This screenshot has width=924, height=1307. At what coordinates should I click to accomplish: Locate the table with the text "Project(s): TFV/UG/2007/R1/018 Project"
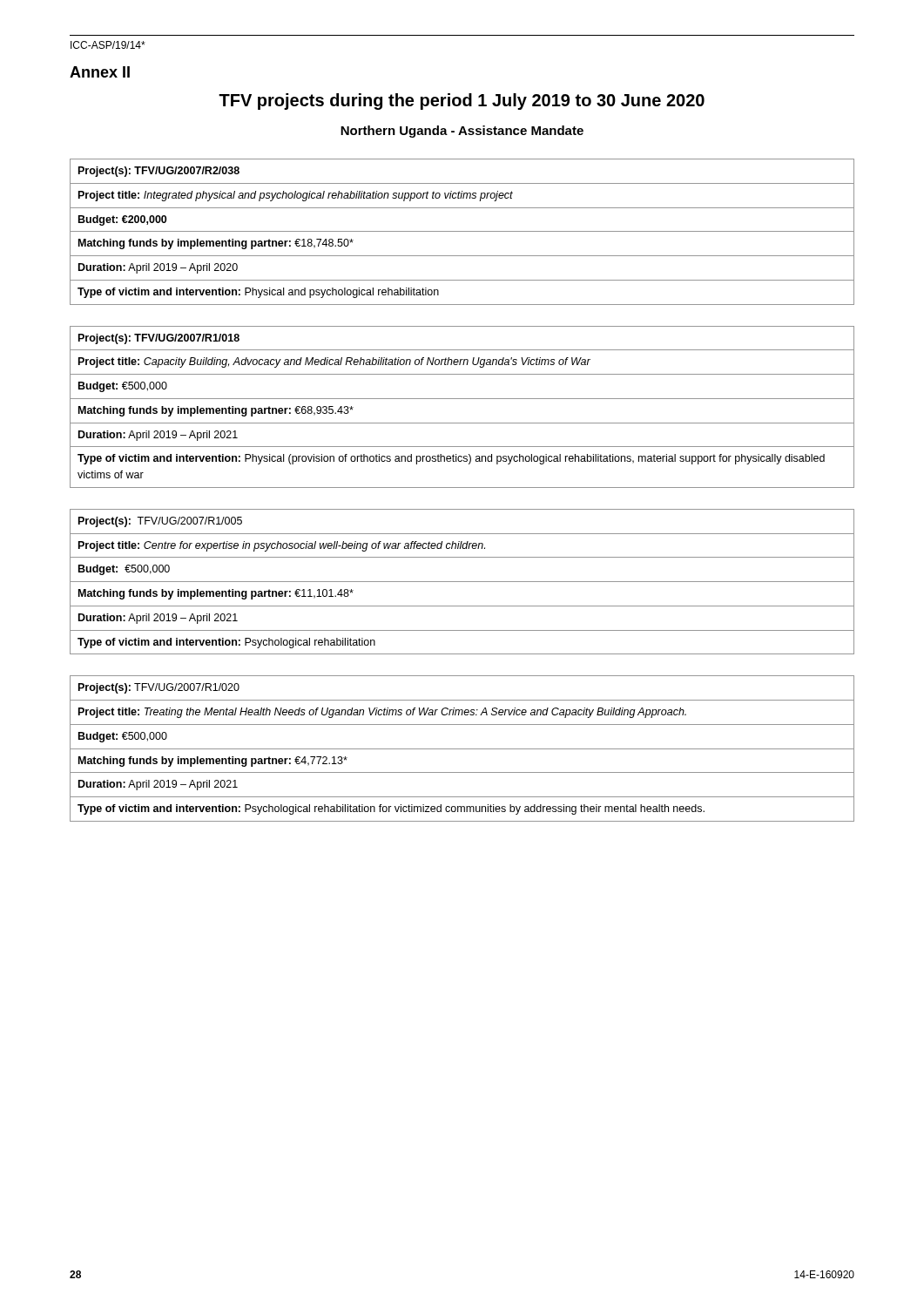[462, 407]
